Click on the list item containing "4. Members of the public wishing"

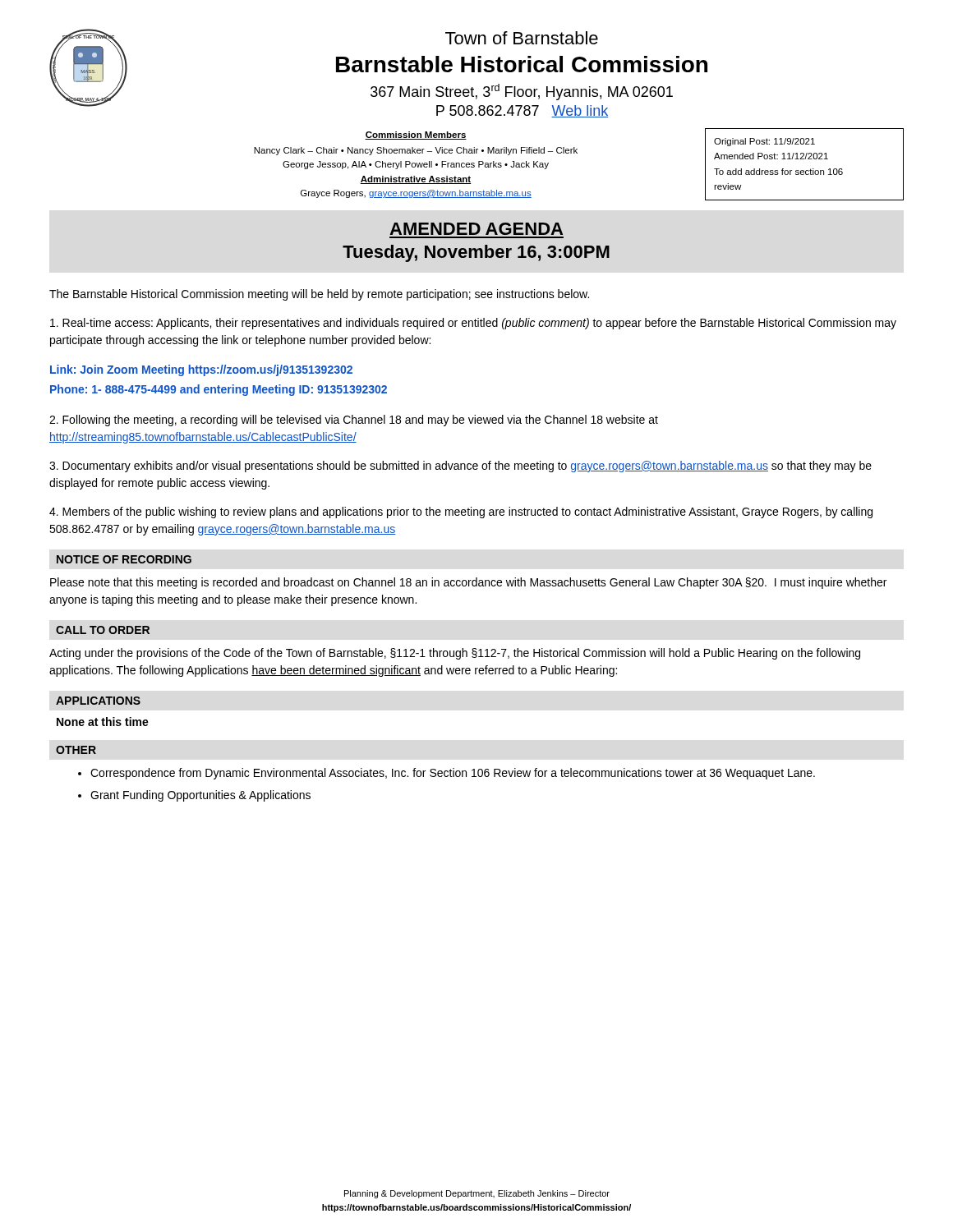[x=461, y=520]
